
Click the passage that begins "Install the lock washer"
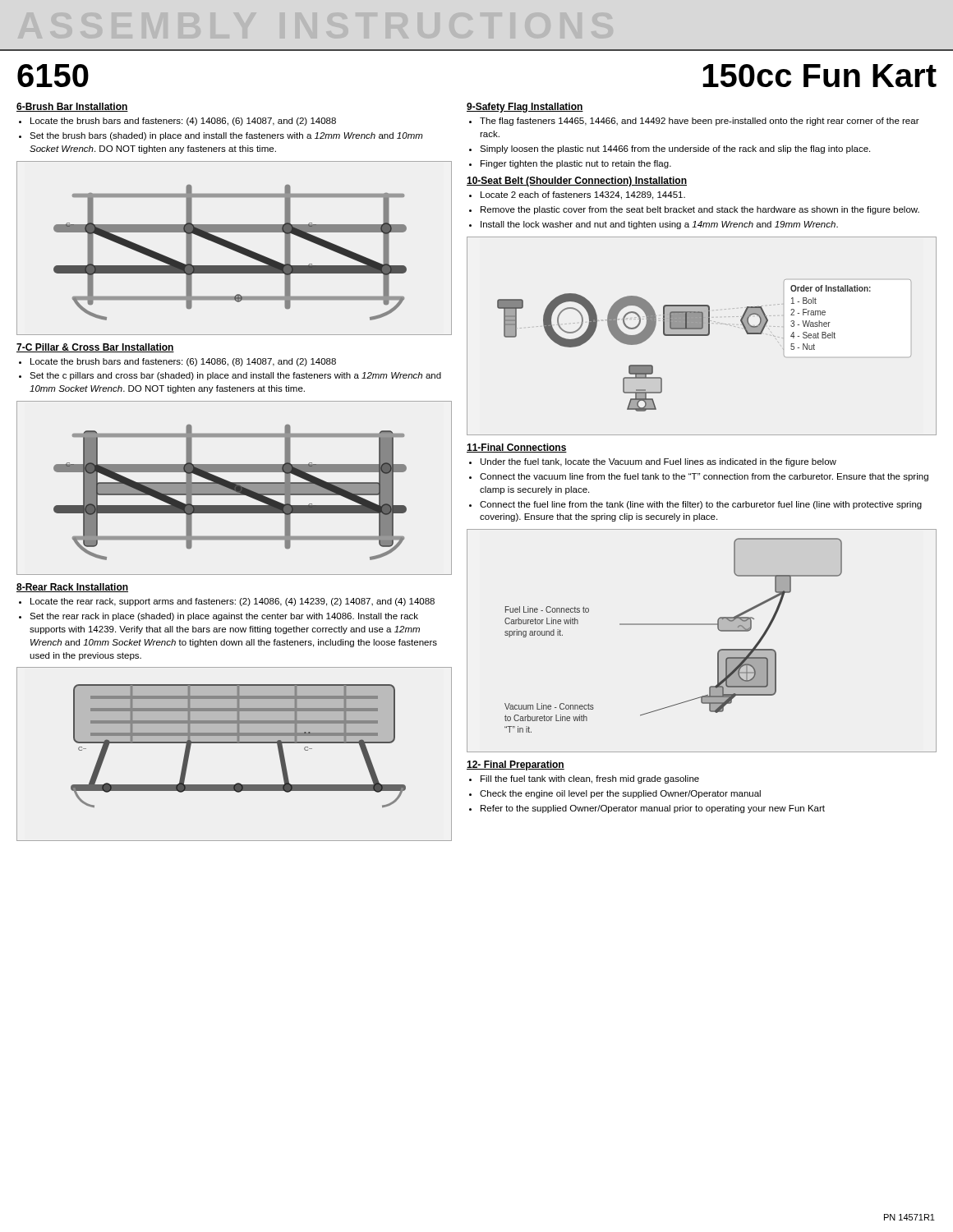pyautogui.click(x=659, y=224)
